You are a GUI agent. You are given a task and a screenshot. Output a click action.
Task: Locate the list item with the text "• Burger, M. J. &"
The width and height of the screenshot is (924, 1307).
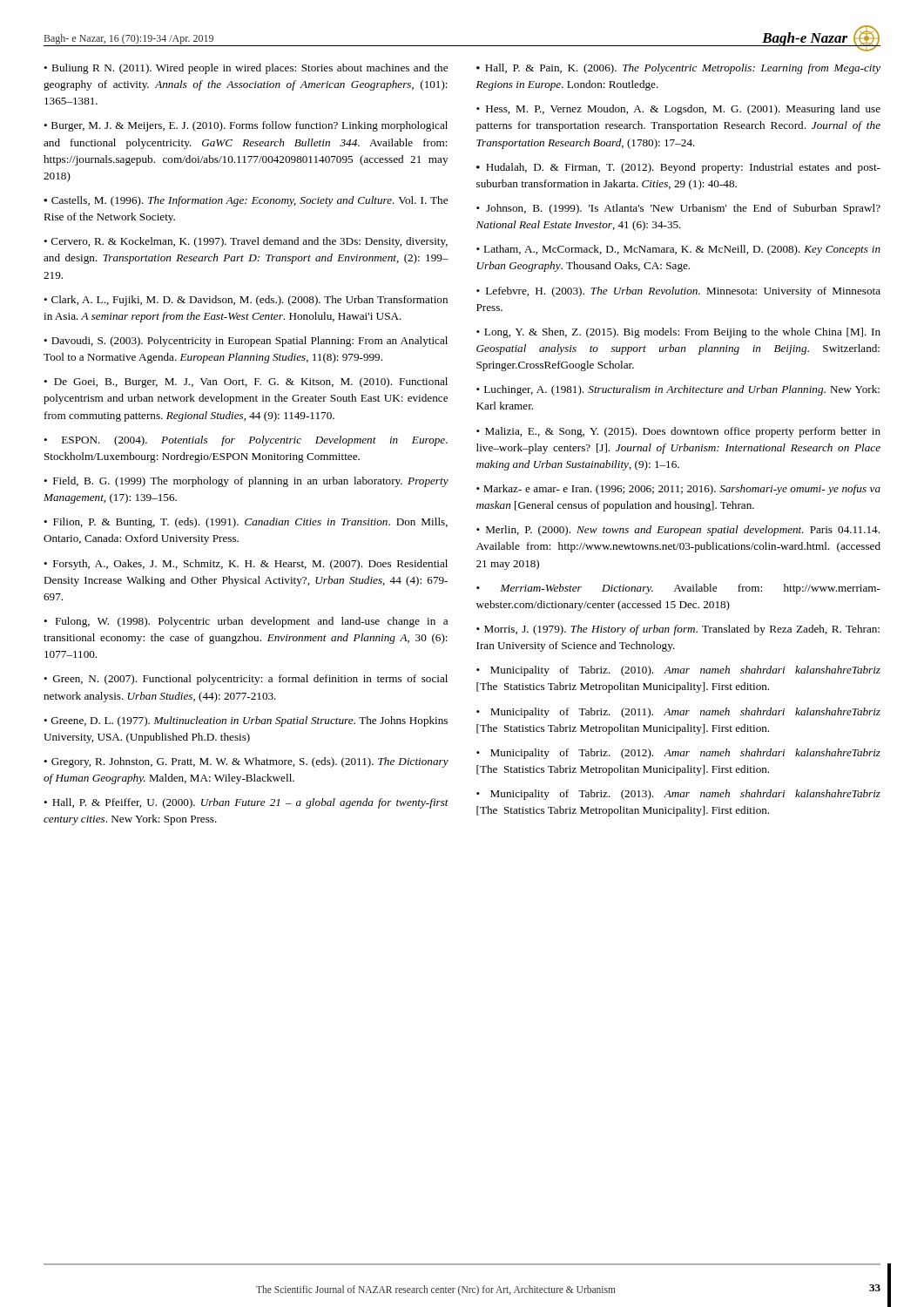(x=246, y=150)
